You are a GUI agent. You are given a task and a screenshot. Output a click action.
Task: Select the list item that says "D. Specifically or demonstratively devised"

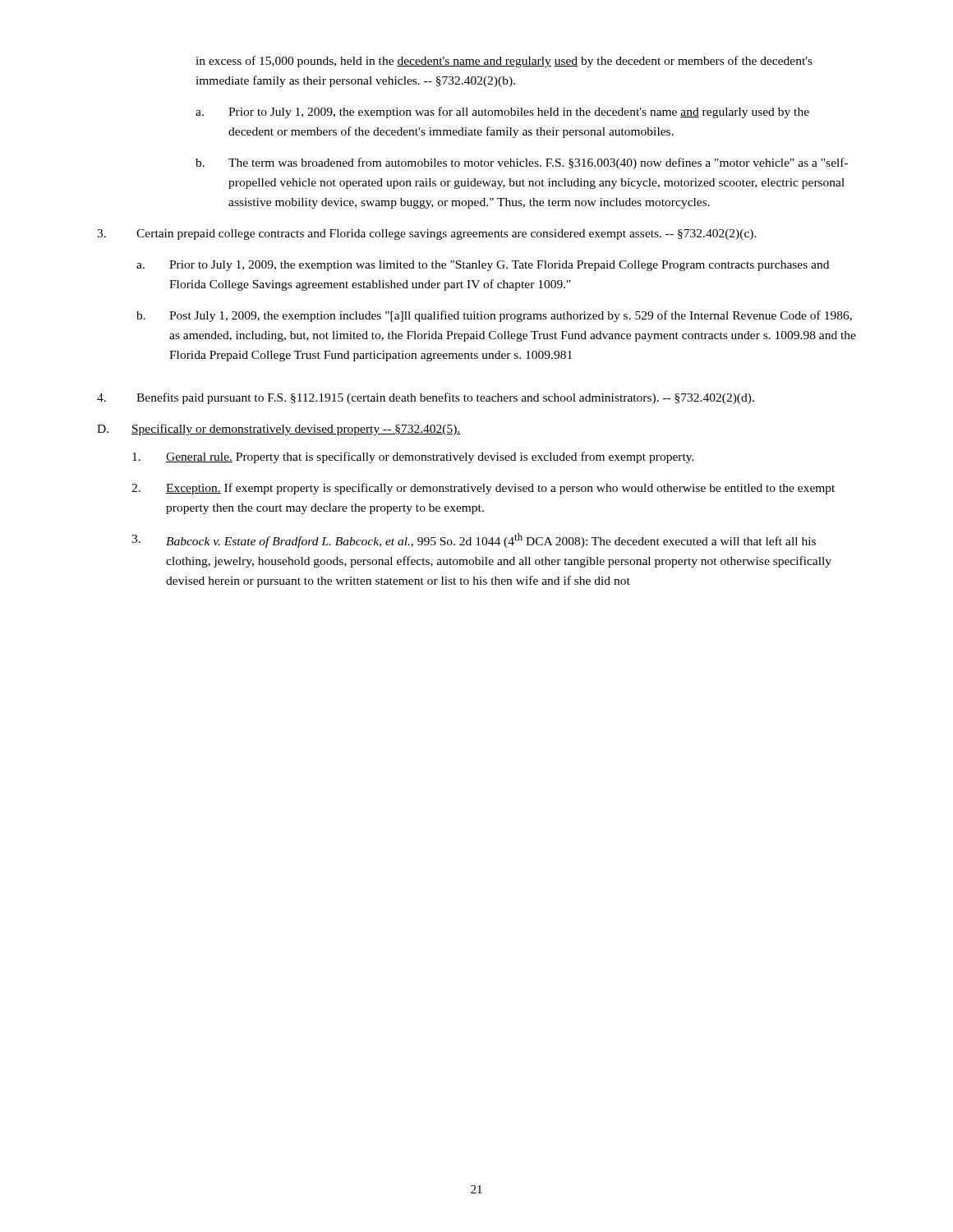[x=279, y=430]
